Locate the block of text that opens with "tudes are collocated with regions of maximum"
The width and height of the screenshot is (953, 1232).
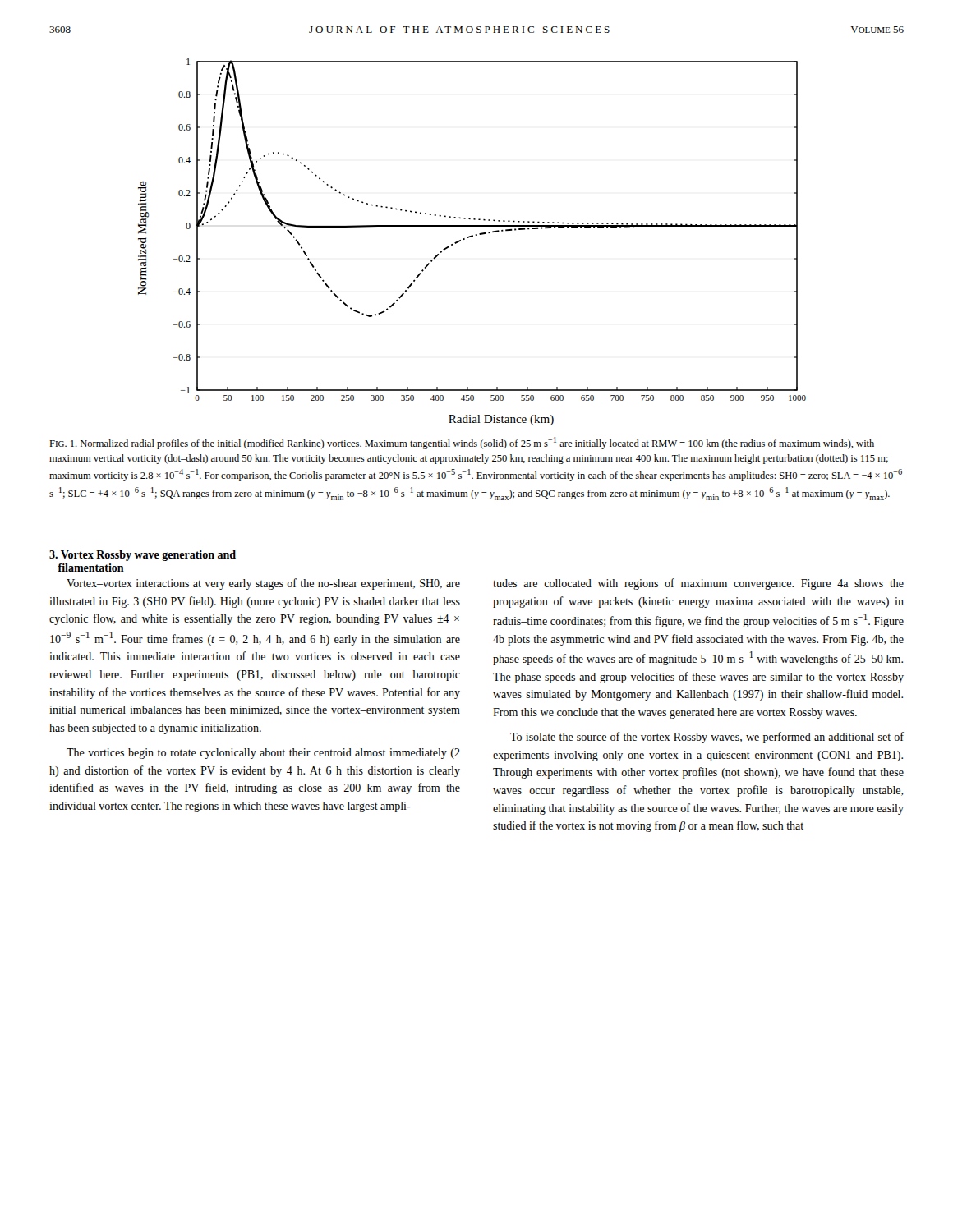pos(698,705)
